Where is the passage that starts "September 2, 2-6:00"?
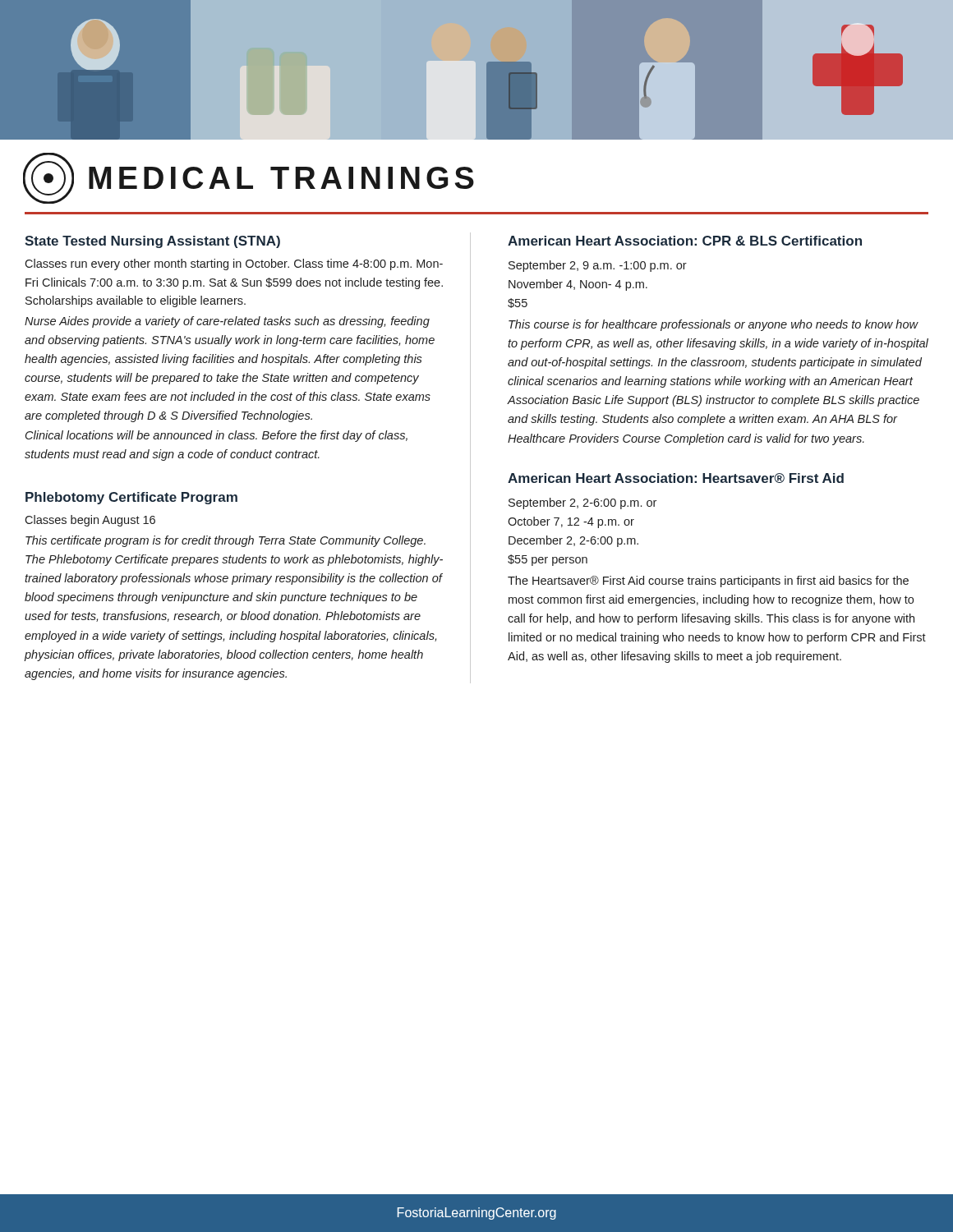The height and width of the screenshot is (1232, 953). tap(582, 531)
